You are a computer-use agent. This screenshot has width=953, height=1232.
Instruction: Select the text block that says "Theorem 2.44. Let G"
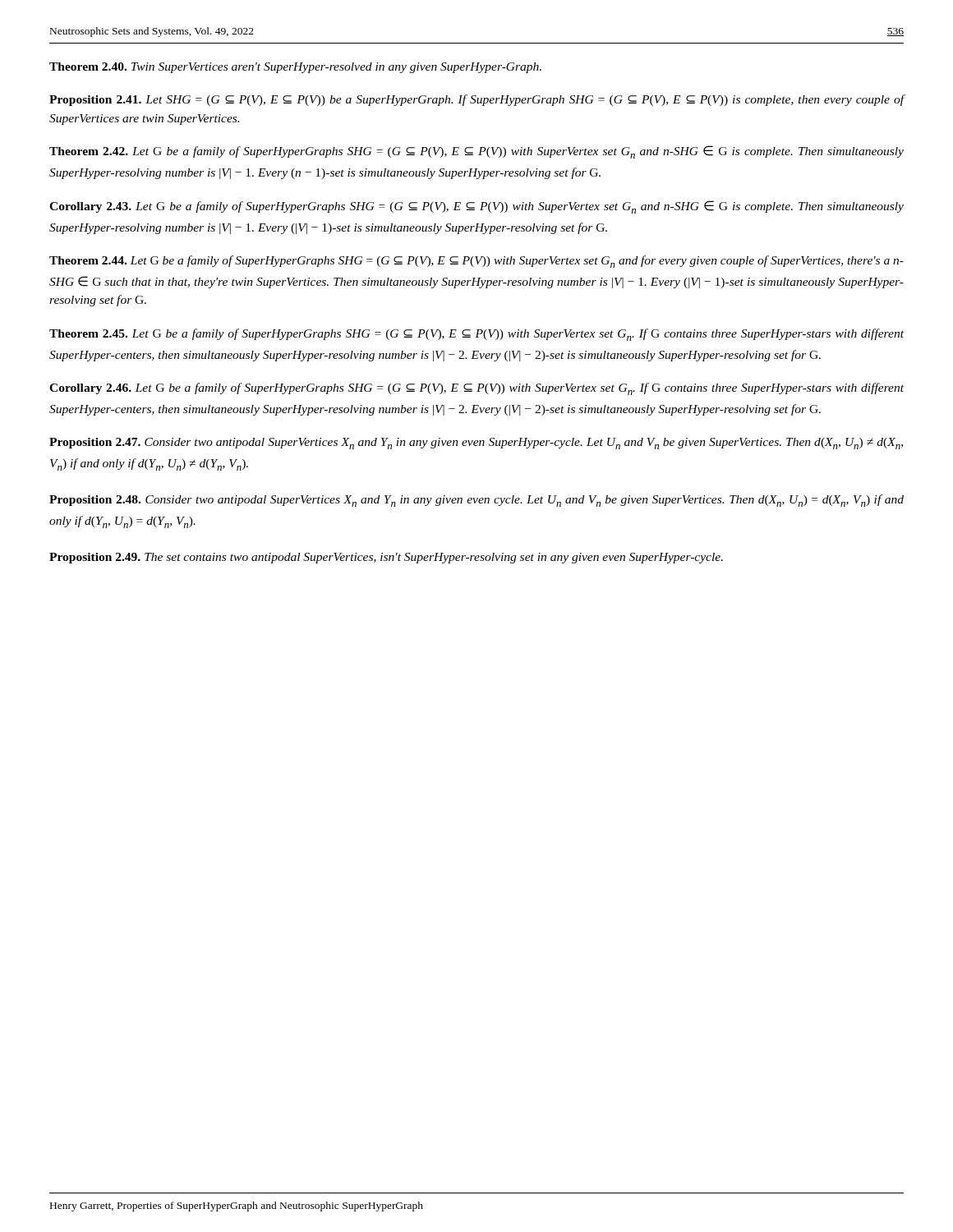pos(476,280)
